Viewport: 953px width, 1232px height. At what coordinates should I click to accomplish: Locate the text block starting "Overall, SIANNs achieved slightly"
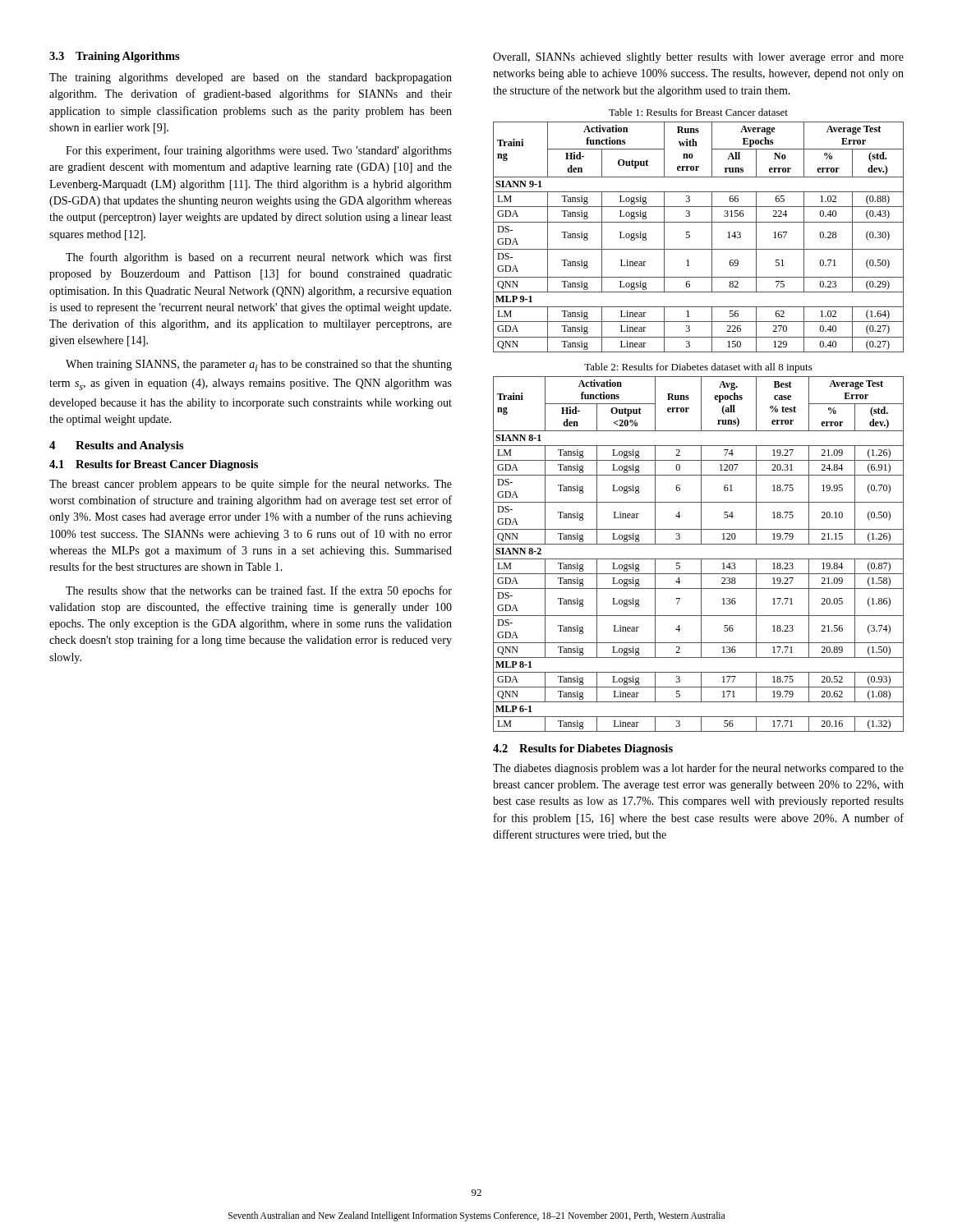click(698, 74)
